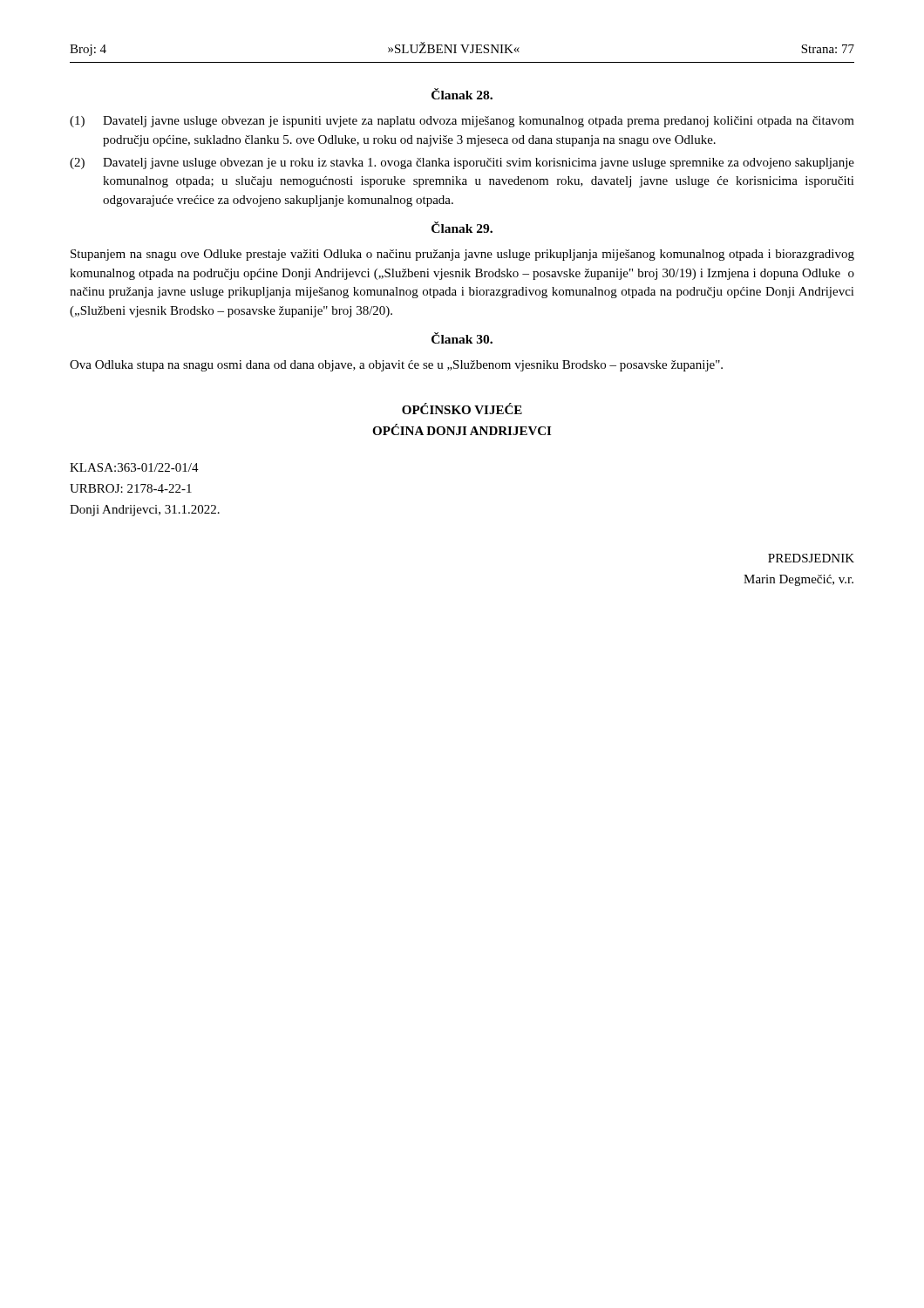This screenshot has height=1308, width=924.
Task: Point to the text starting "Članak 30."
Action: 462,339
